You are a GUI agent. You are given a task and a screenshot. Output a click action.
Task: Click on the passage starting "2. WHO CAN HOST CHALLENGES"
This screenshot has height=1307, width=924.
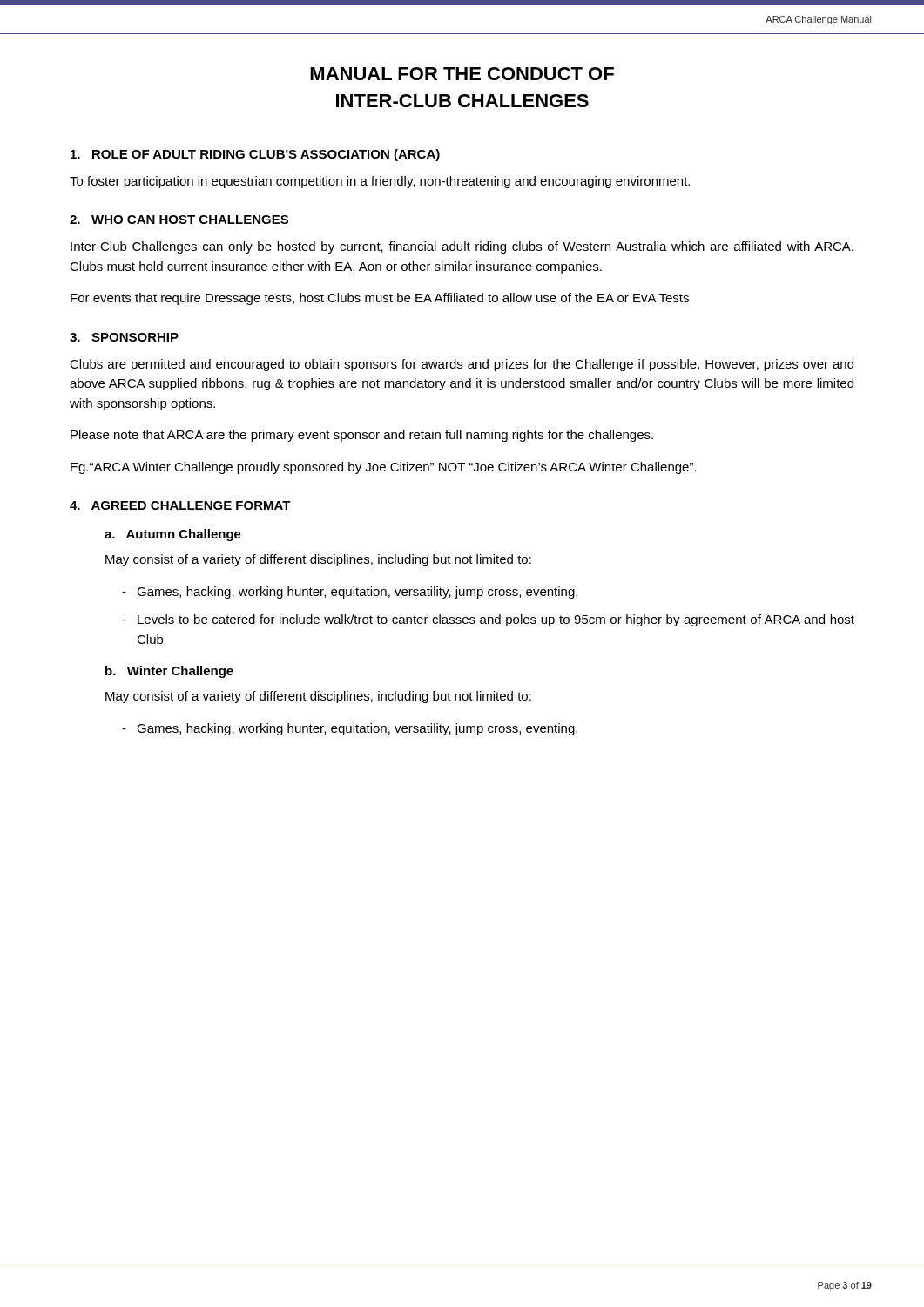pyautogui.click(x=179, y=219)
